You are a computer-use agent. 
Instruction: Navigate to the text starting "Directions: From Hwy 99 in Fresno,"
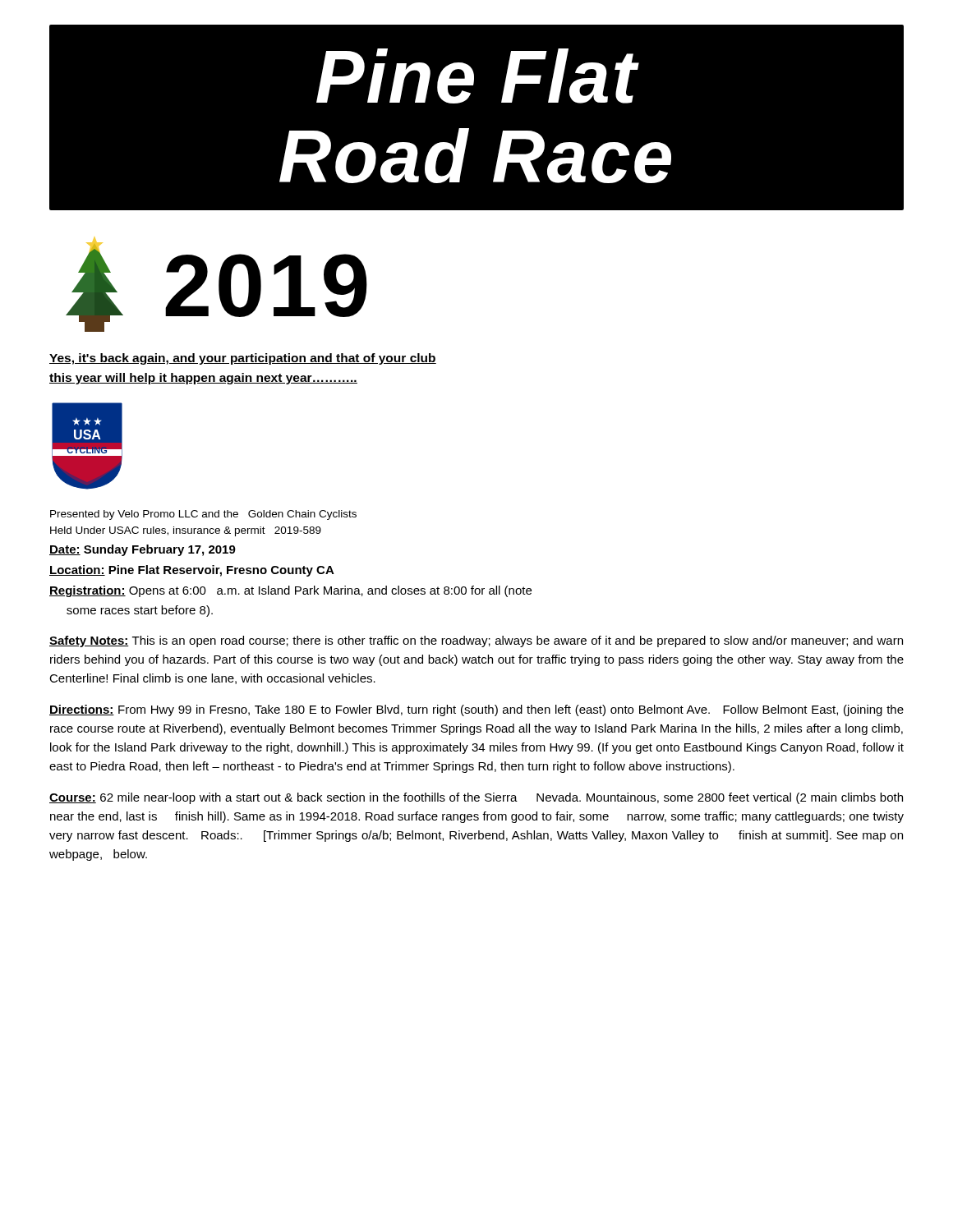[476, 738]
